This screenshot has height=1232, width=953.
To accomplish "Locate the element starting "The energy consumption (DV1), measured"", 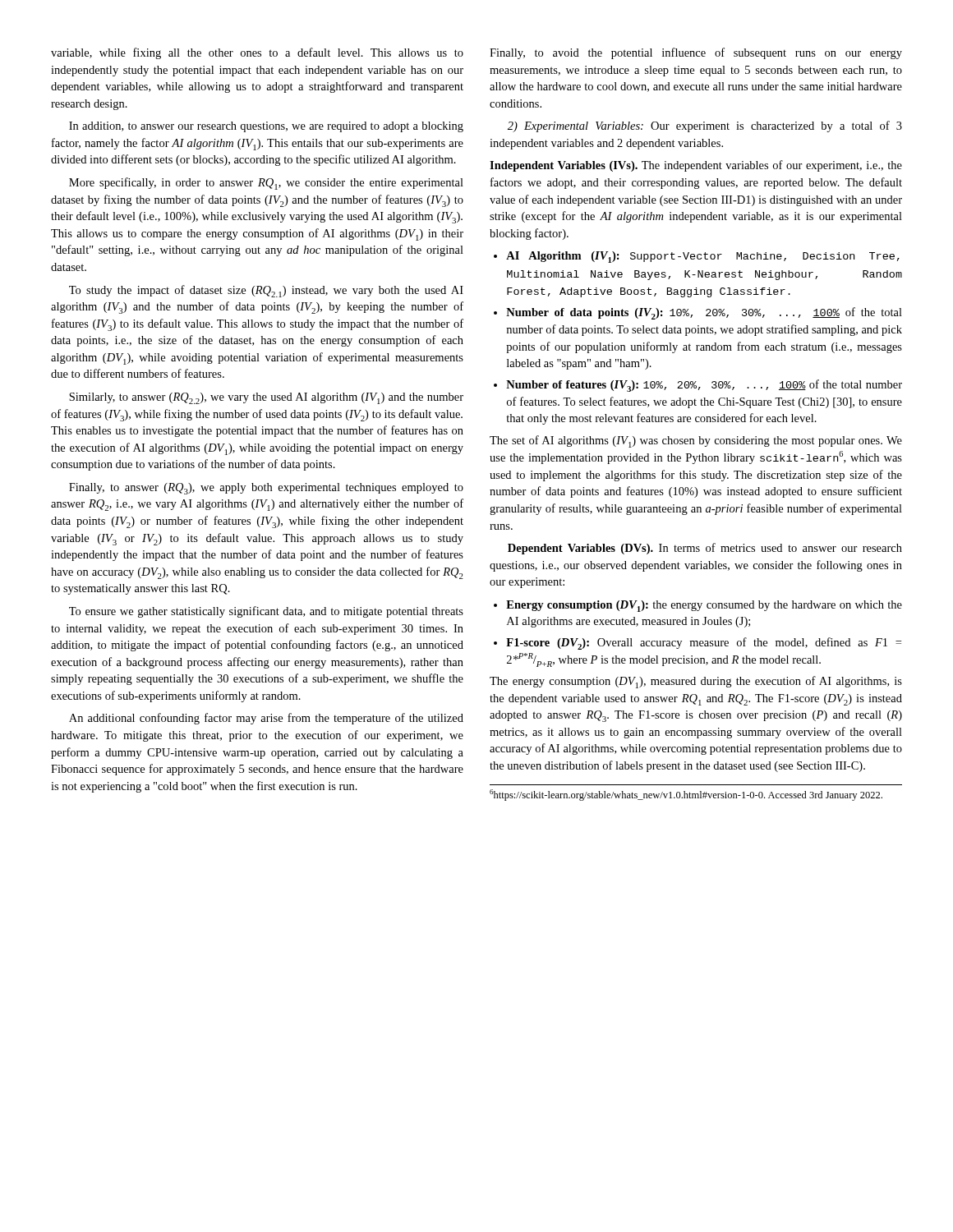I will (x=696, y=723).
